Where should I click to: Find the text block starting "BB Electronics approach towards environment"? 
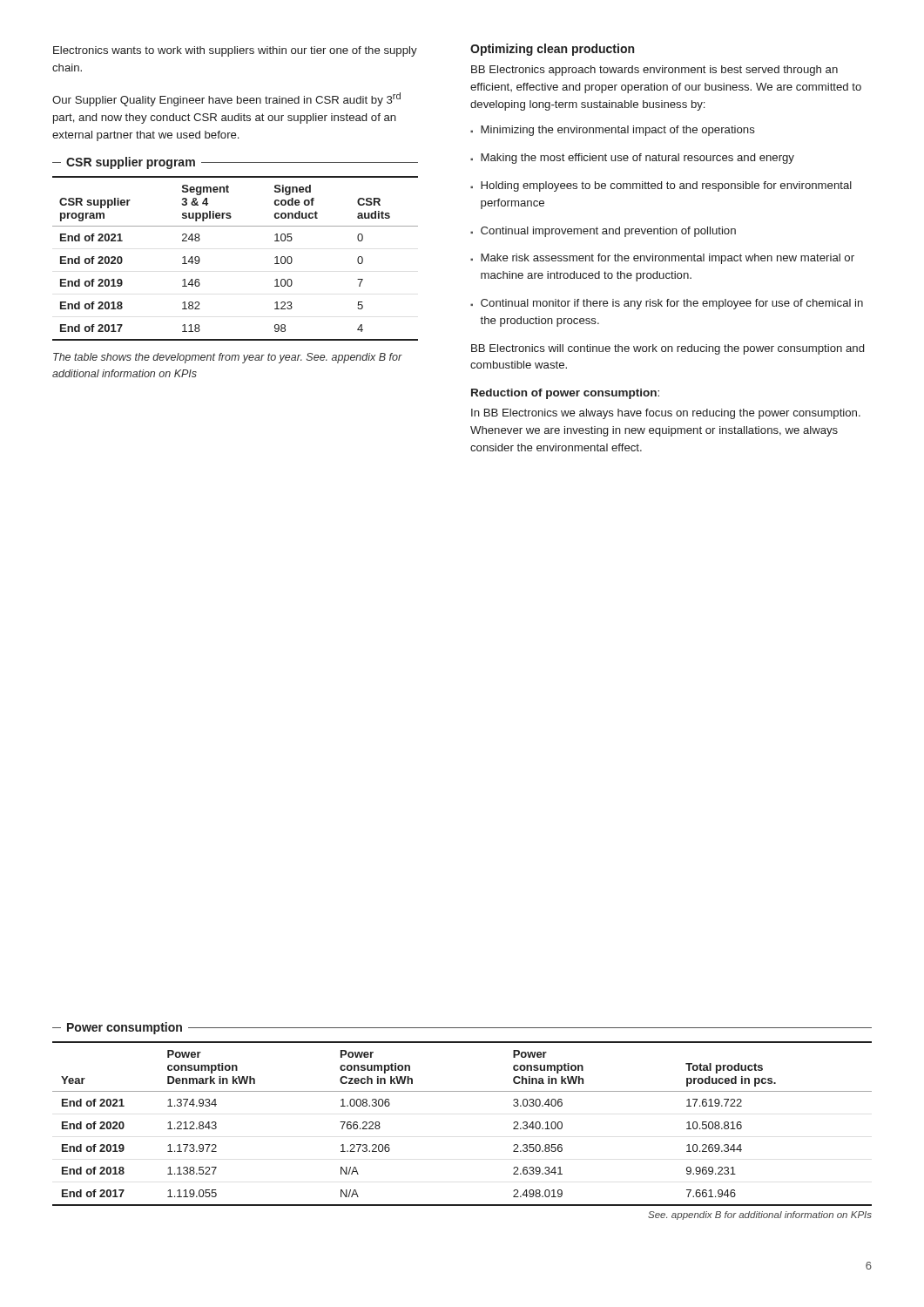point(666,87)
